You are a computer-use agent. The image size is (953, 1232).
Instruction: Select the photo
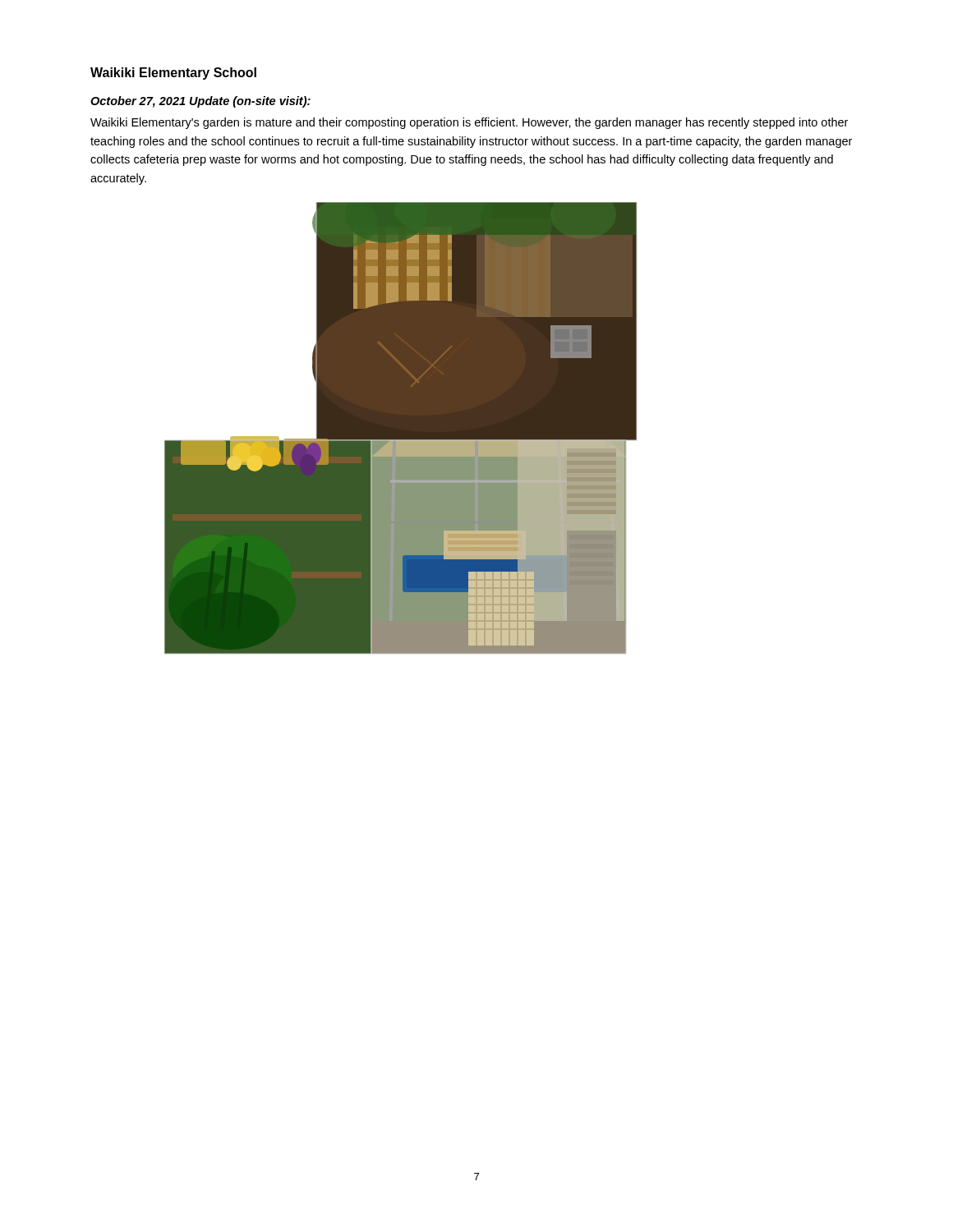476,436
